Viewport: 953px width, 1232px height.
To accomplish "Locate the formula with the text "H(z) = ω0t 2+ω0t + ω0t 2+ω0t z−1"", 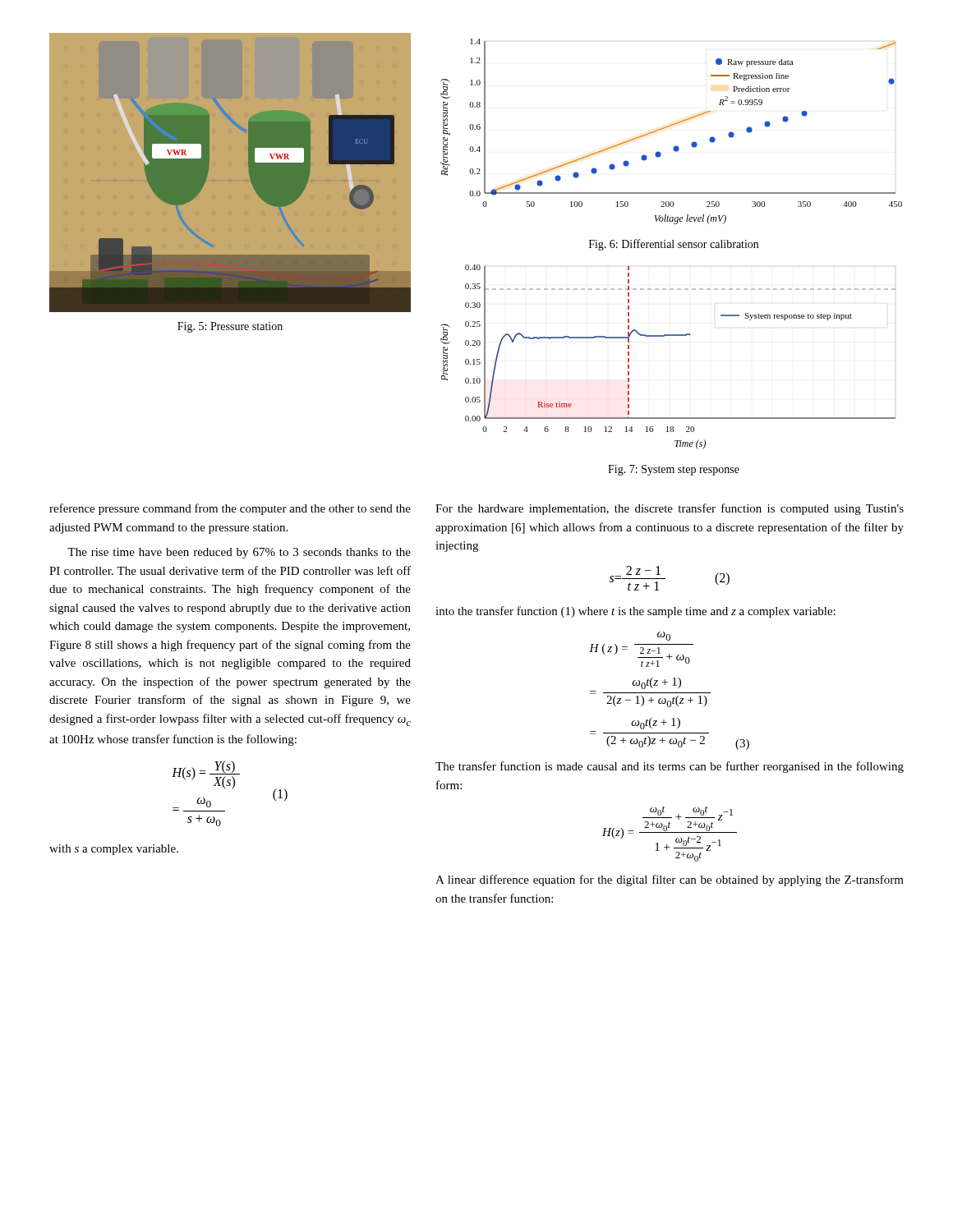I will click(670, 833).
